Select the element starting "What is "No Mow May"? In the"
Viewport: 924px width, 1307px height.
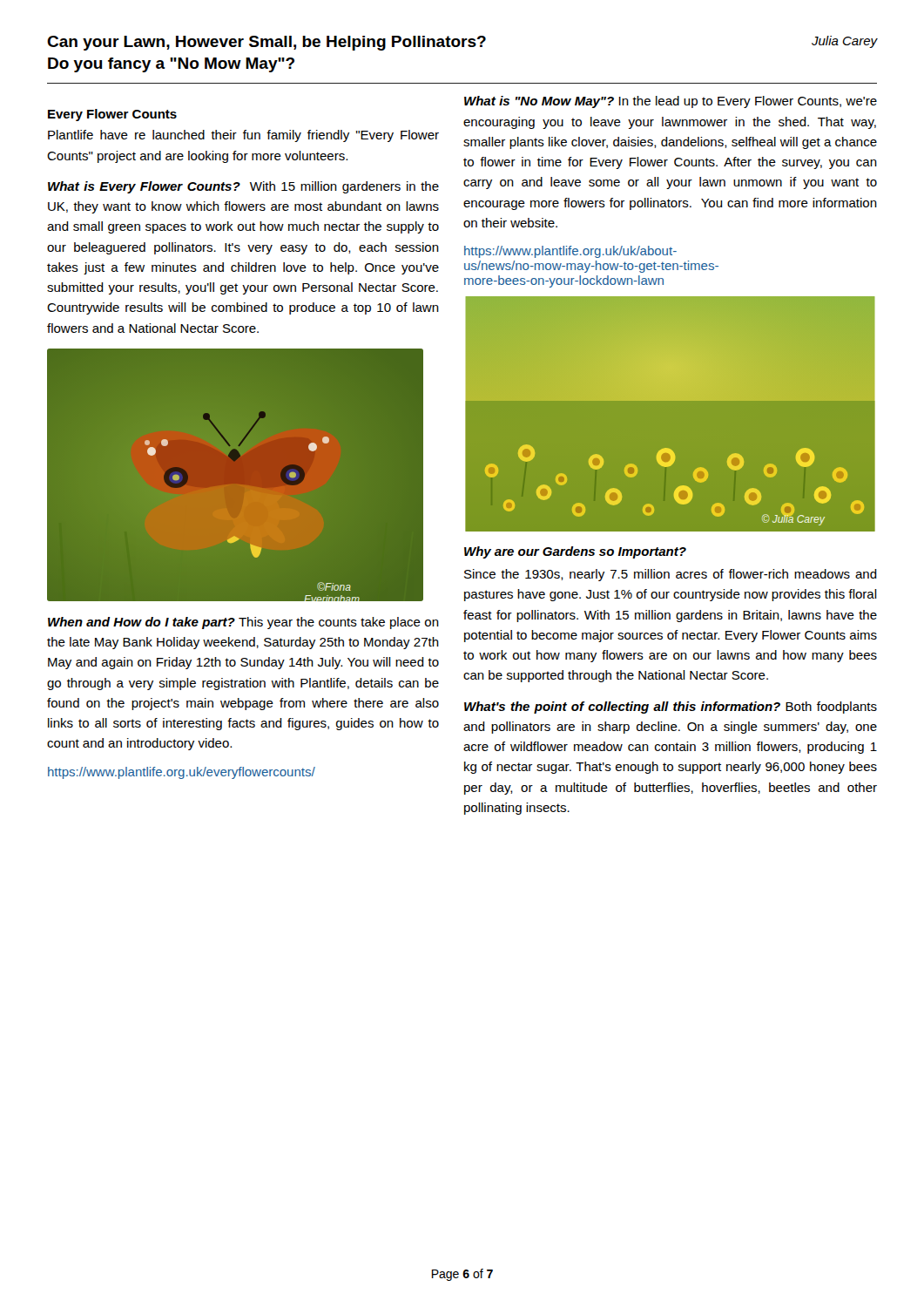tap(670, 162)
